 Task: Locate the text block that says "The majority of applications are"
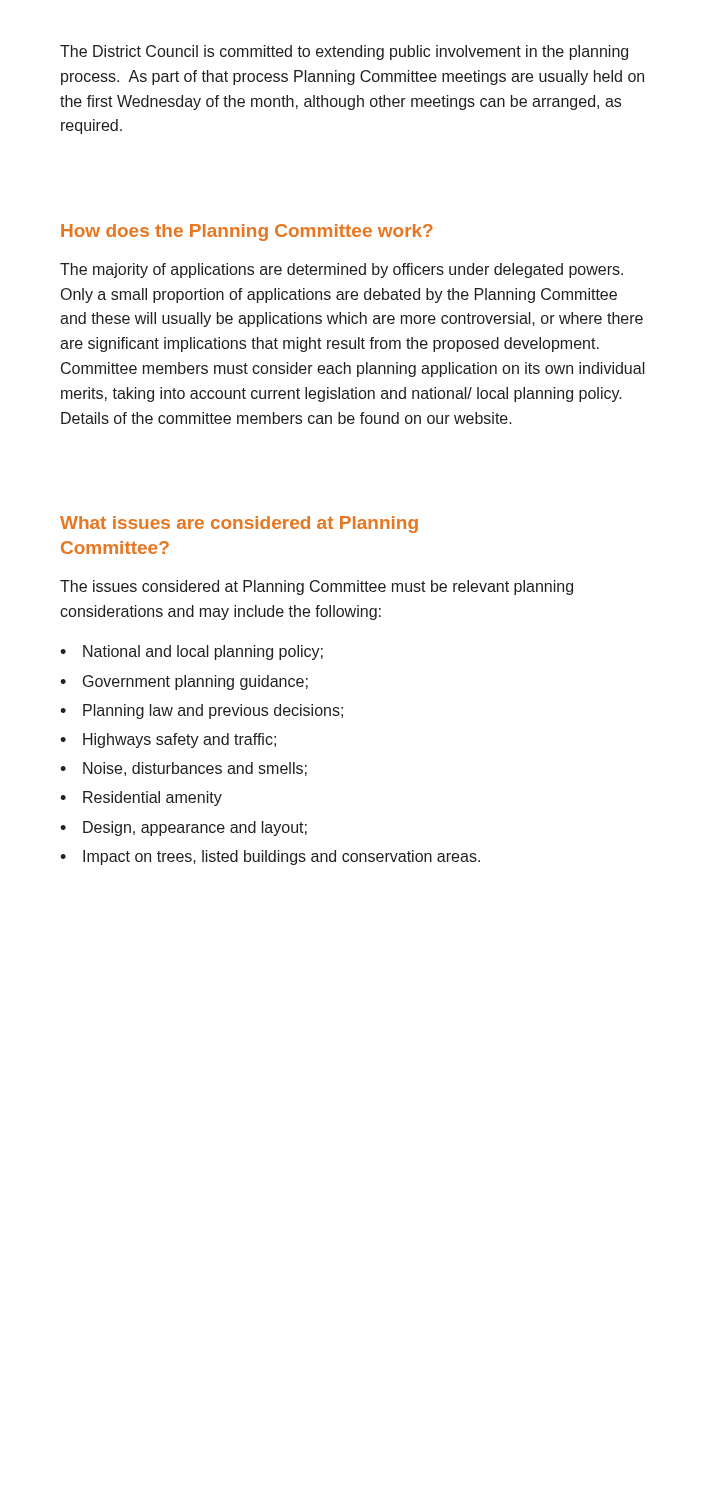tap(353, 344)
